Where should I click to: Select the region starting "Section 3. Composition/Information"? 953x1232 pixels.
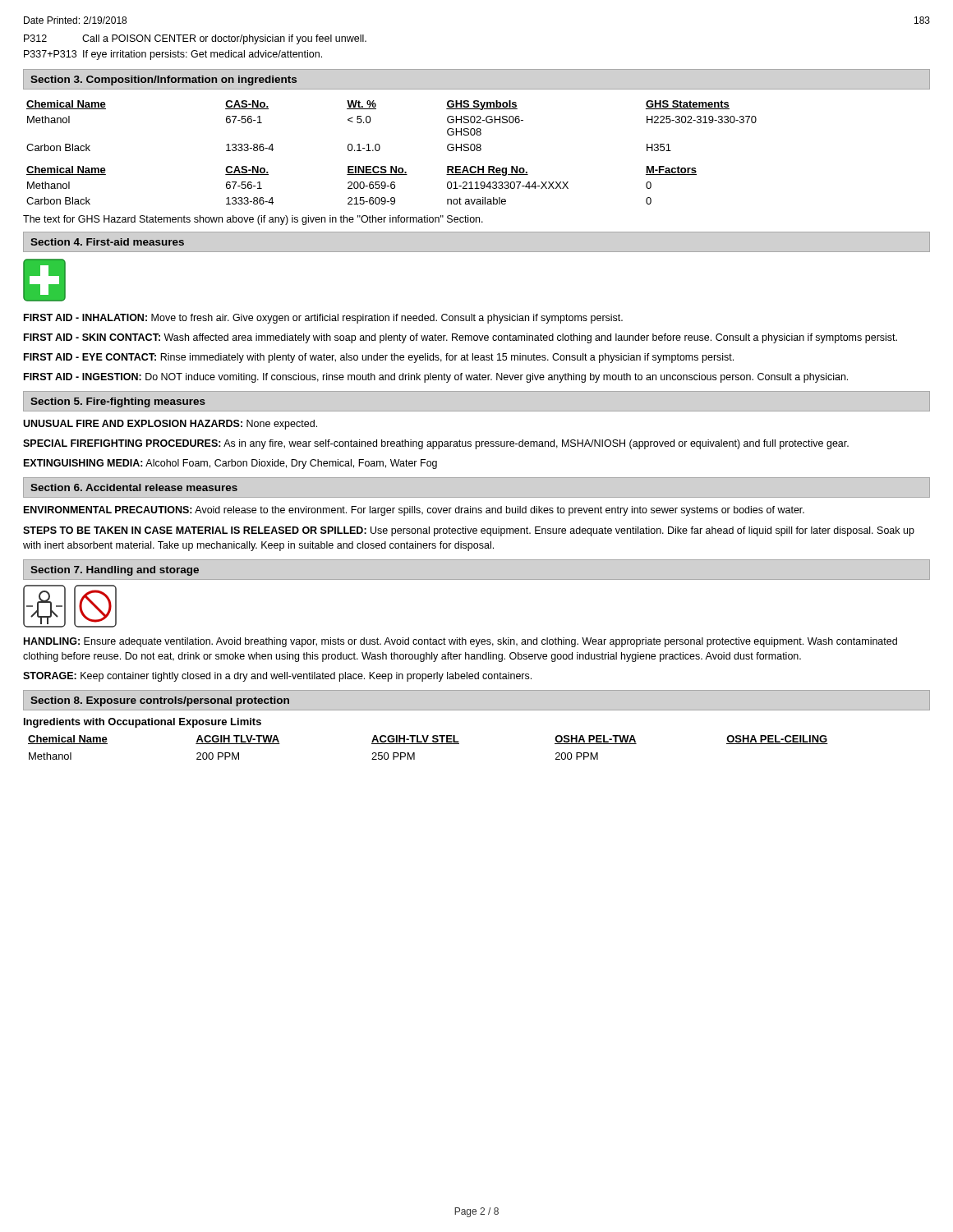coord(164,79)
